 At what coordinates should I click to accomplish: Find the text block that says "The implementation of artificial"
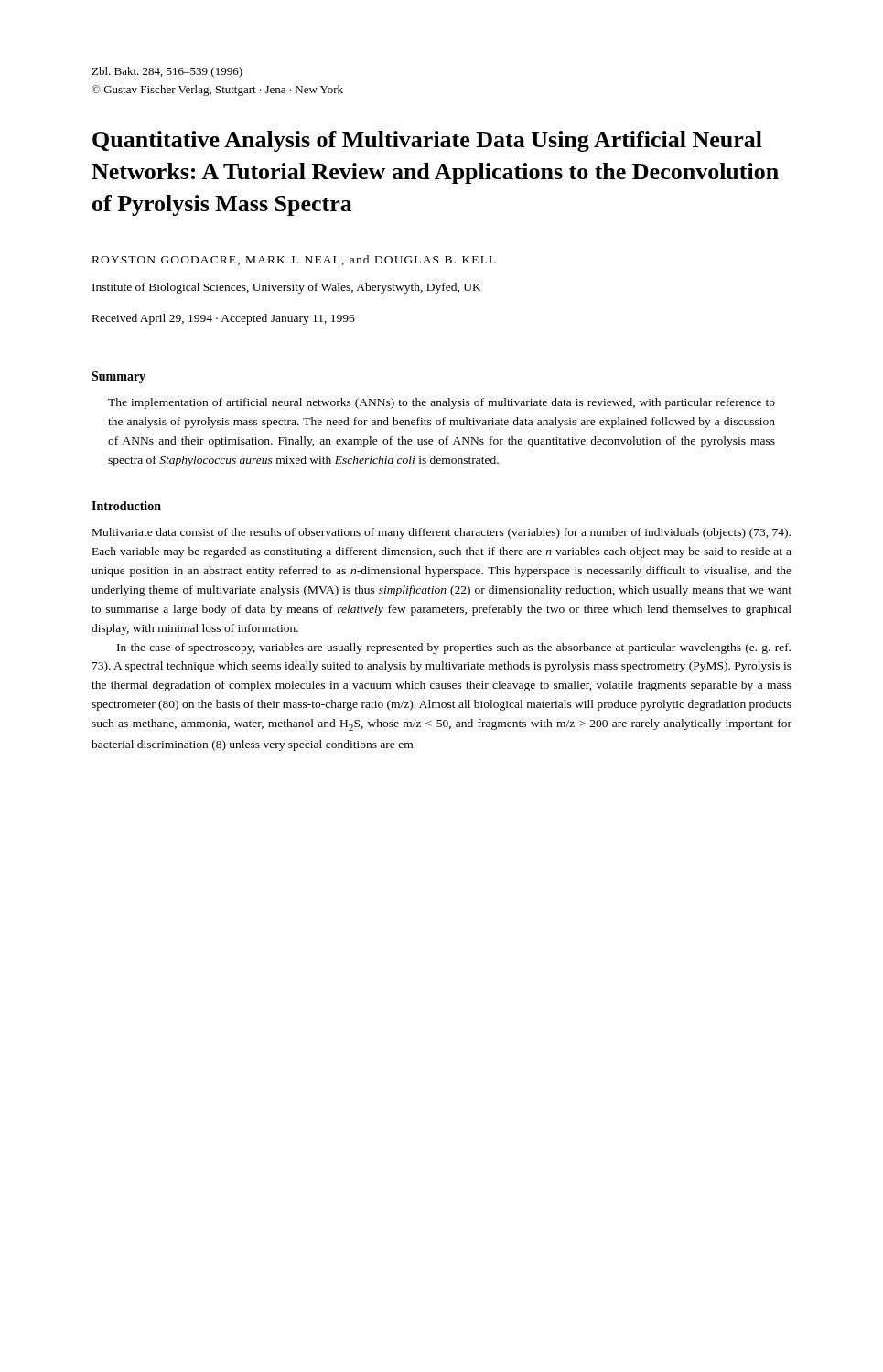(442, 432)
